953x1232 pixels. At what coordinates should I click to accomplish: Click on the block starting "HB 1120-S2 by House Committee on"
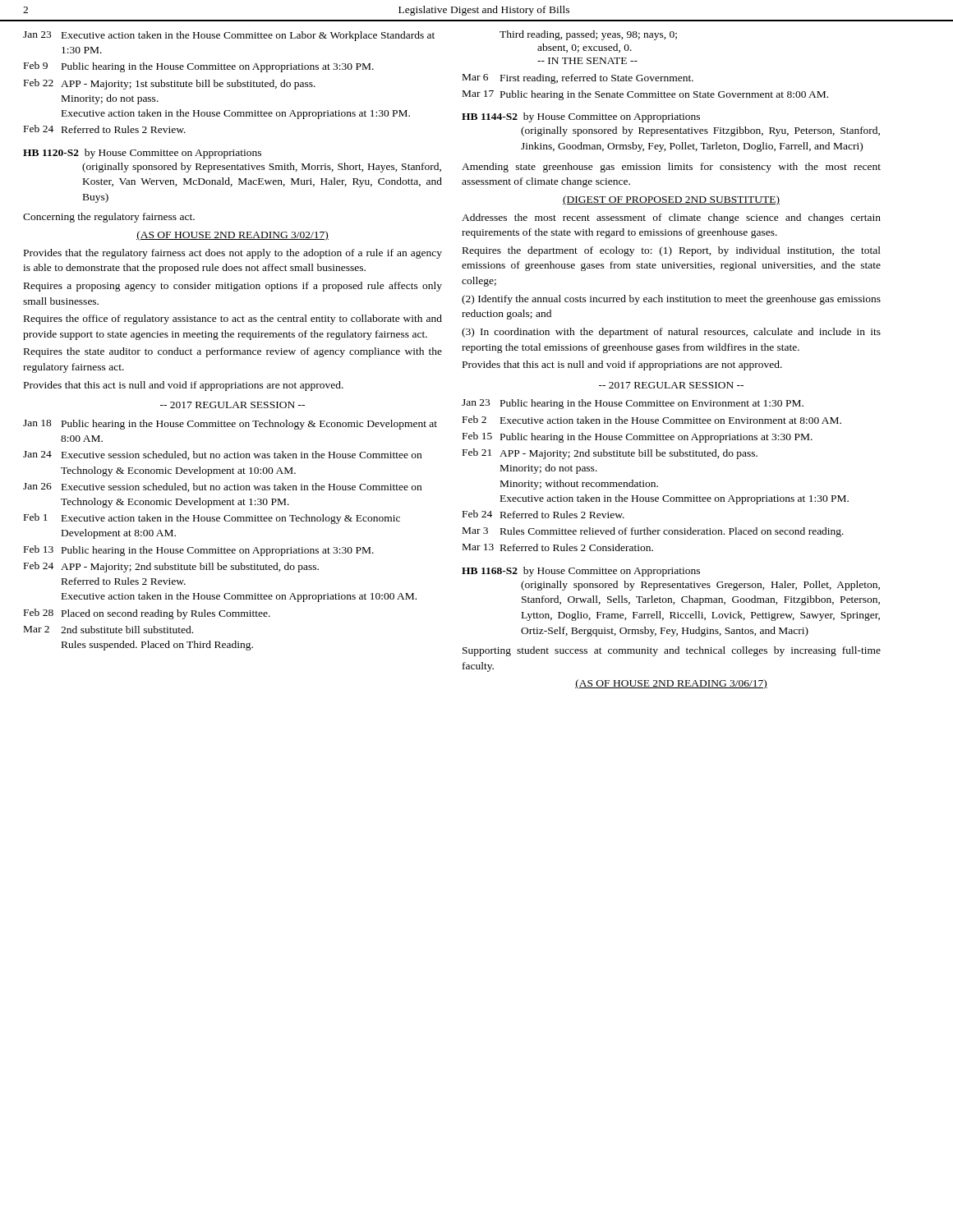coord(142,152)
